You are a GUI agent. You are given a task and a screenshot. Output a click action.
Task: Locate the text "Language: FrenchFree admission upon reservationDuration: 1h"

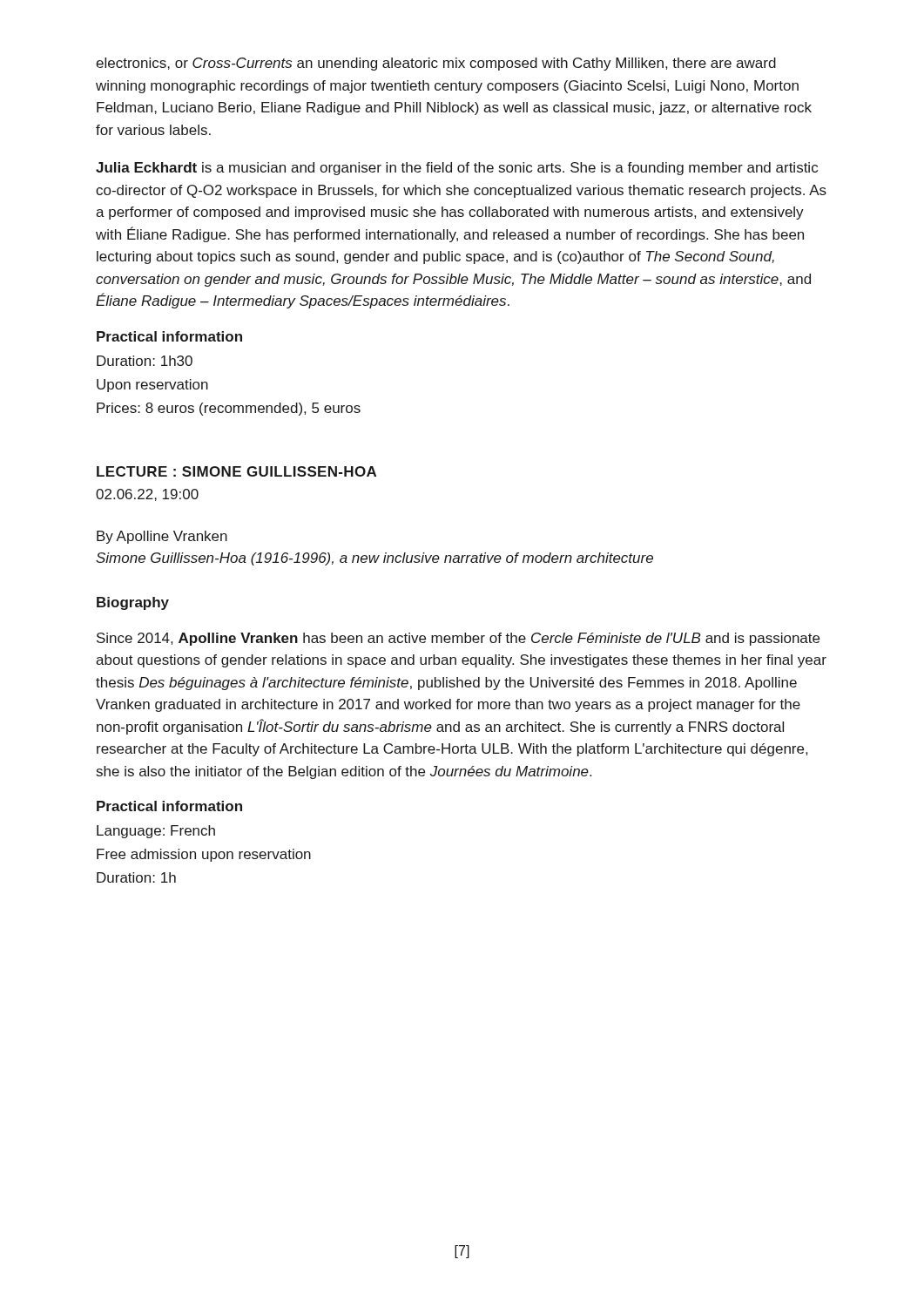156,832
